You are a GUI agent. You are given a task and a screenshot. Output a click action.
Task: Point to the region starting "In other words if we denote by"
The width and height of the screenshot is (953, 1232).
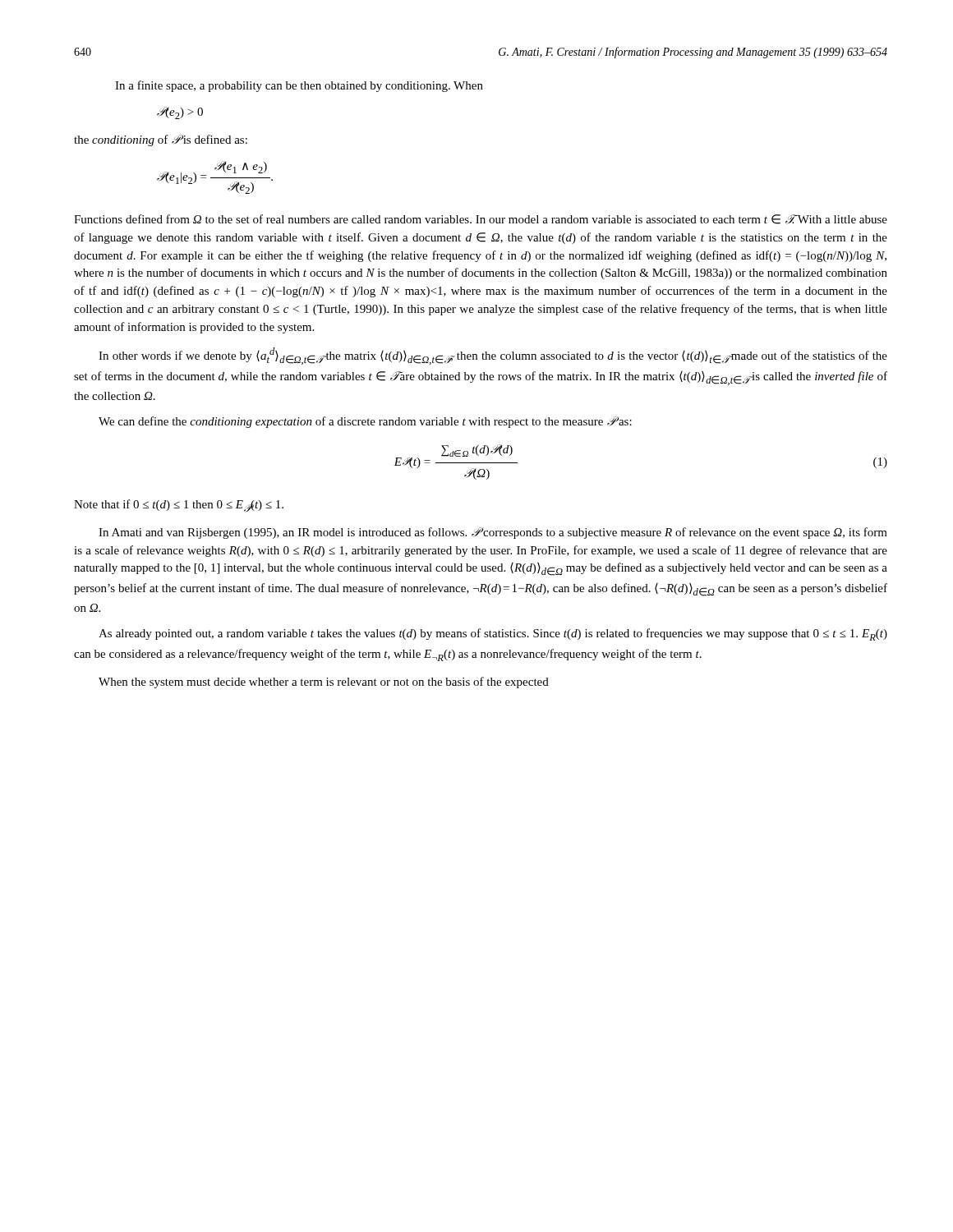pos(481,374)
